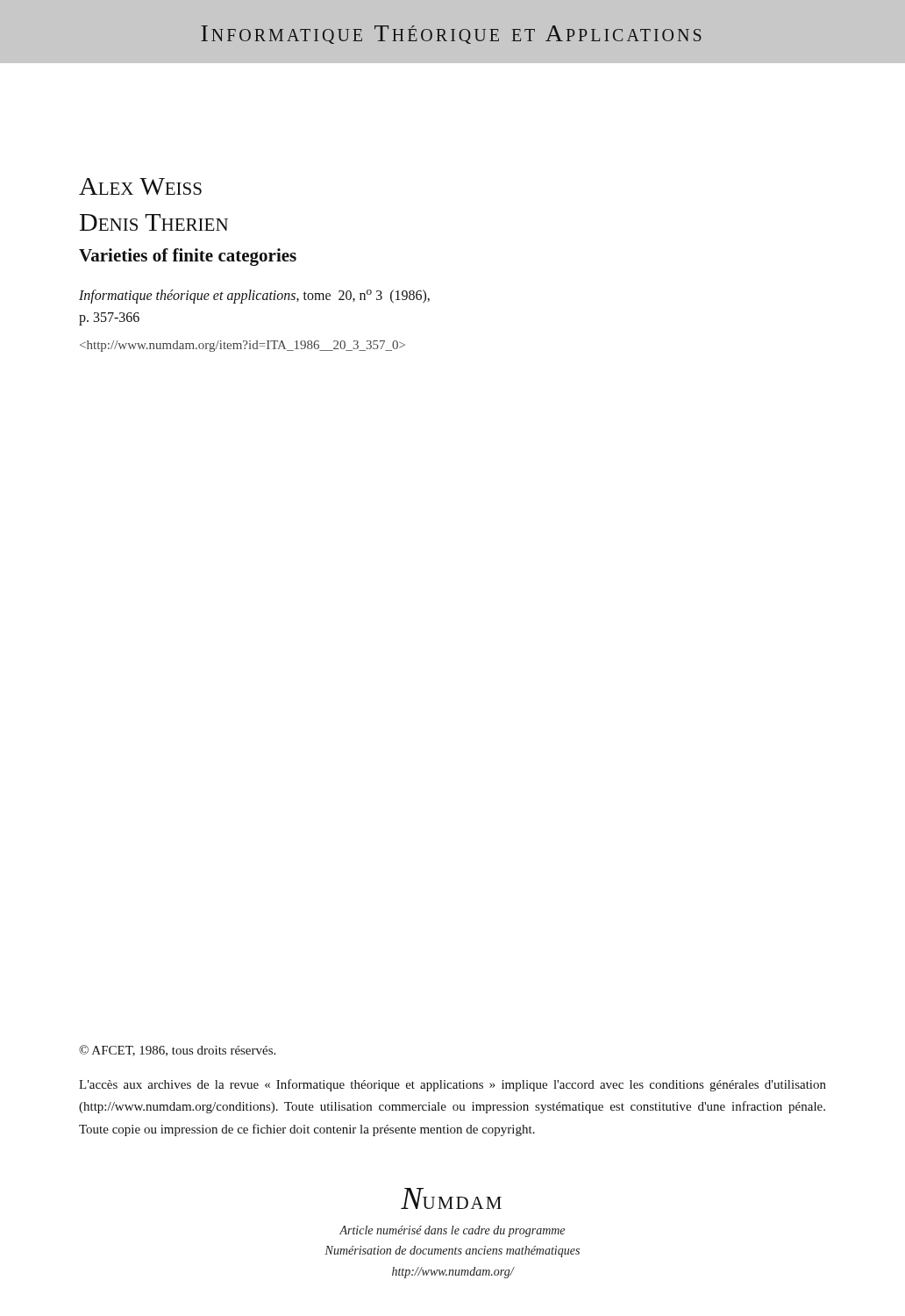Viewport: 905px width, 1316px height.
Task: Click the passage that begins "L'accès aux archives de la"
Action: (x=452, y=1106)
